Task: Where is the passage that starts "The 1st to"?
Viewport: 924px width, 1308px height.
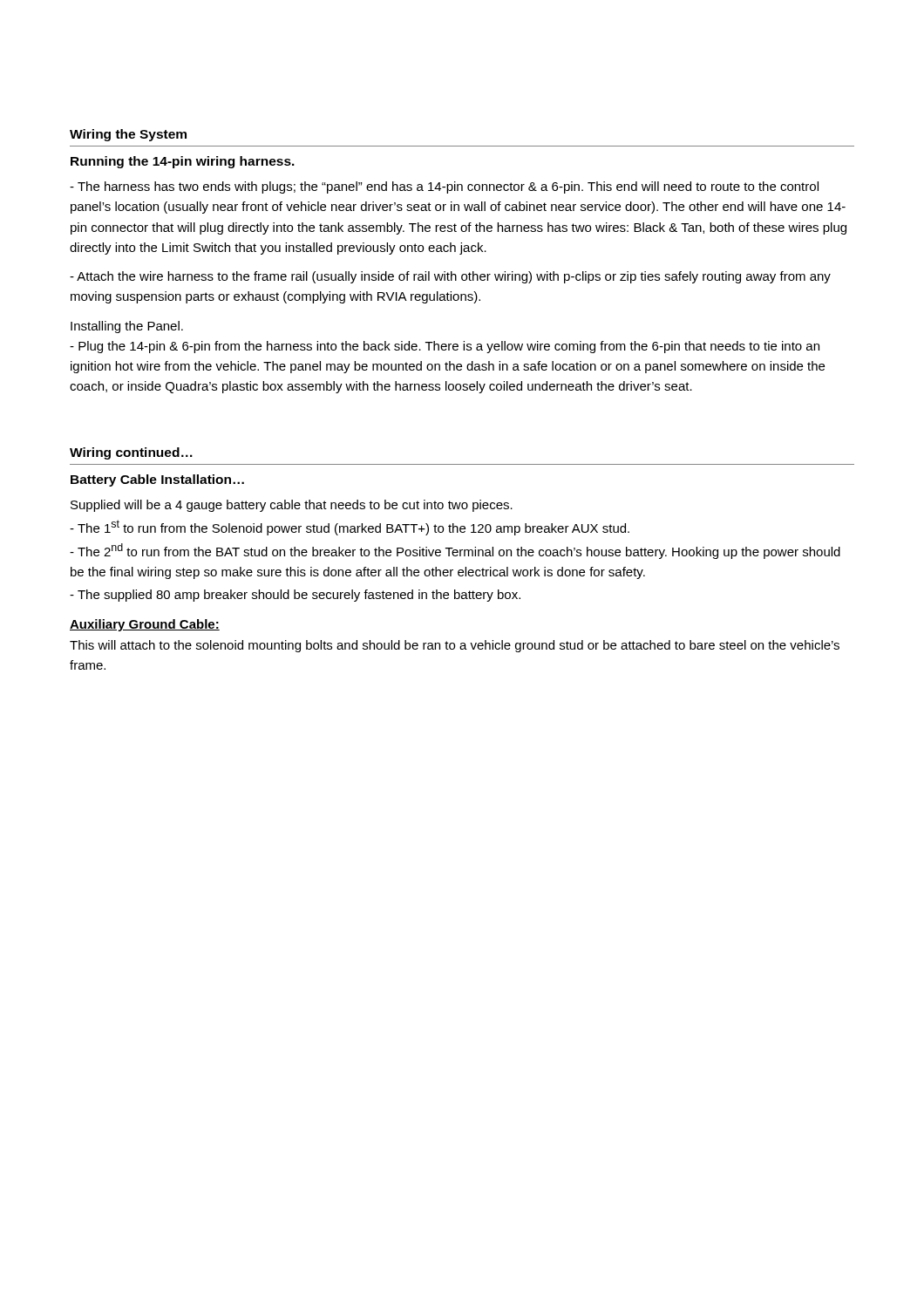Action: (x=350, y=526)
